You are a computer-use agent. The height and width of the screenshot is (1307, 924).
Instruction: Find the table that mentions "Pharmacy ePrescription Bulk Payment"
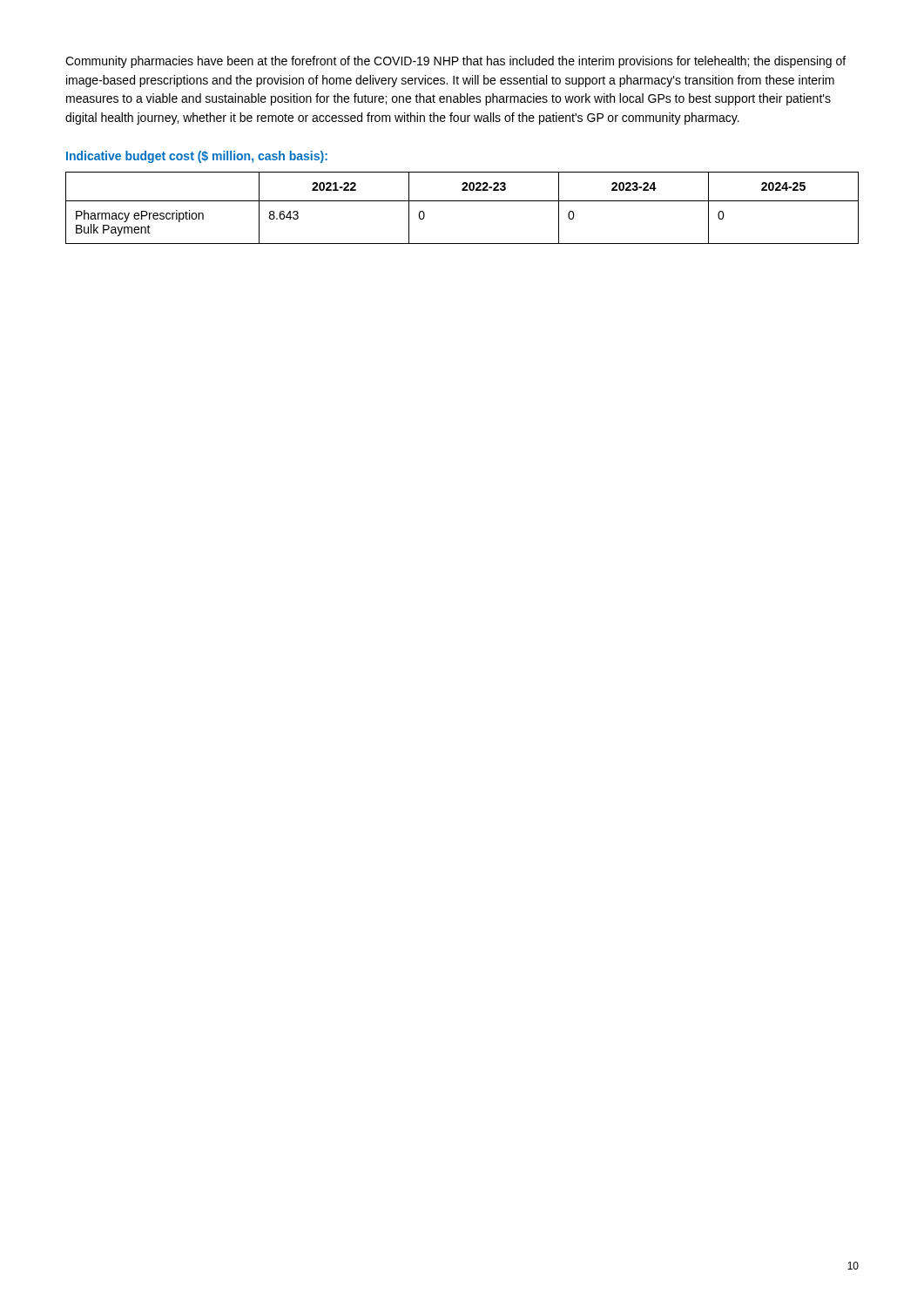462,208
